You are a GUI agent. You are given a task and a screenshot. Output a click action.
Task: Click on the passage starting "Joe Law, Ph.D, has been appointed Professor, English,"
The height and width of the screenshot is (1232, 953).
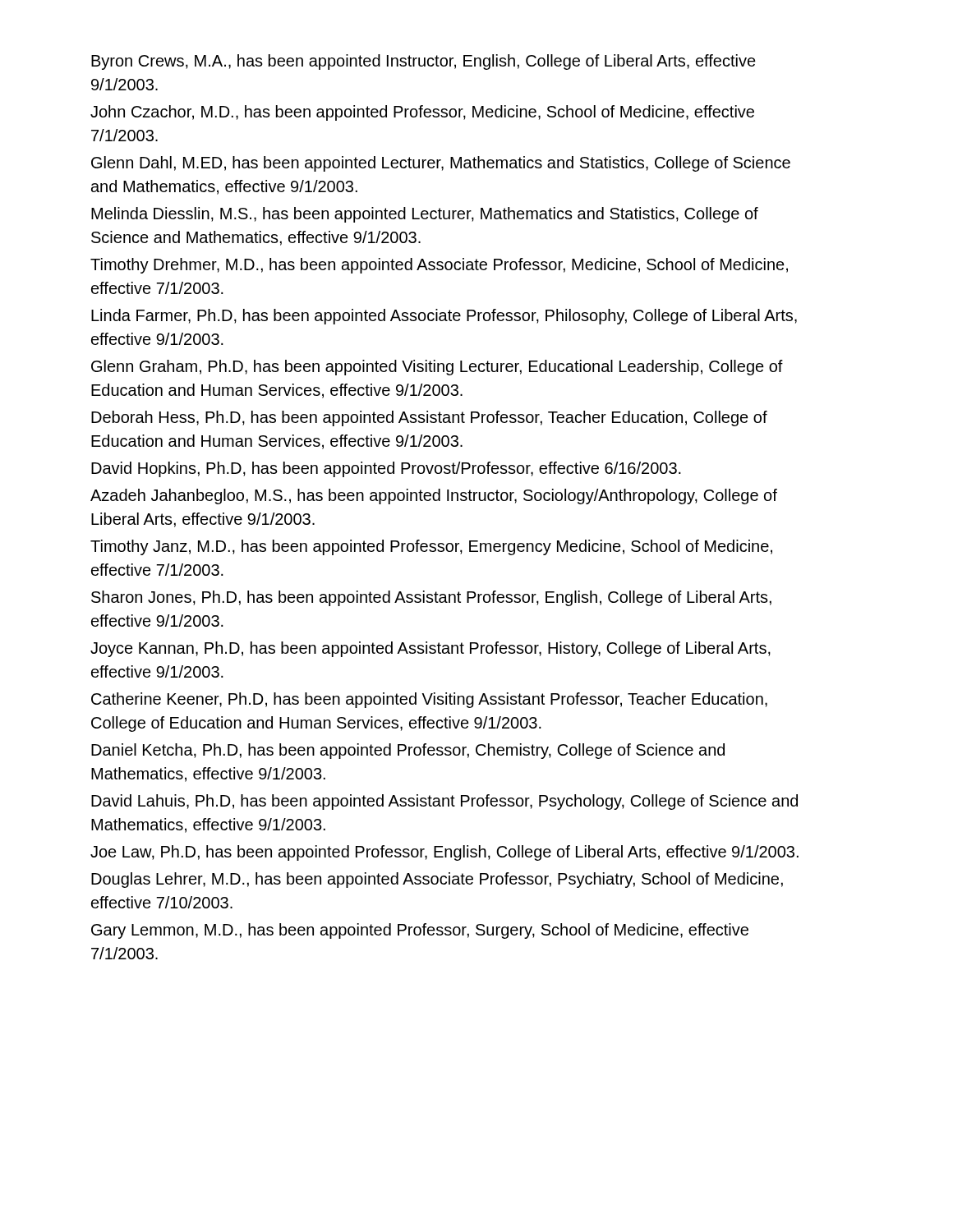[445, 852]
